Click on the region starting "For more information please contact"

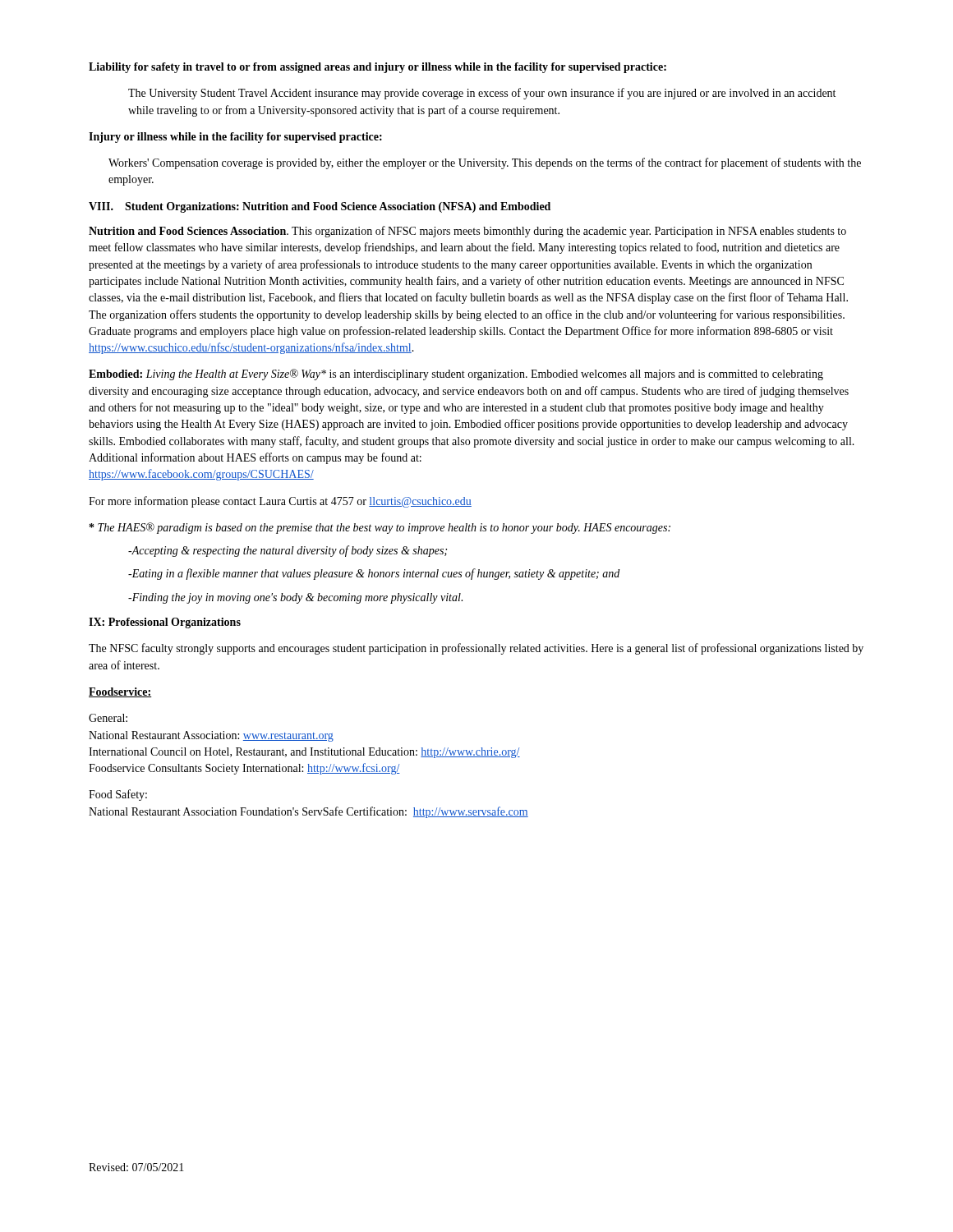tap(476, 502)
